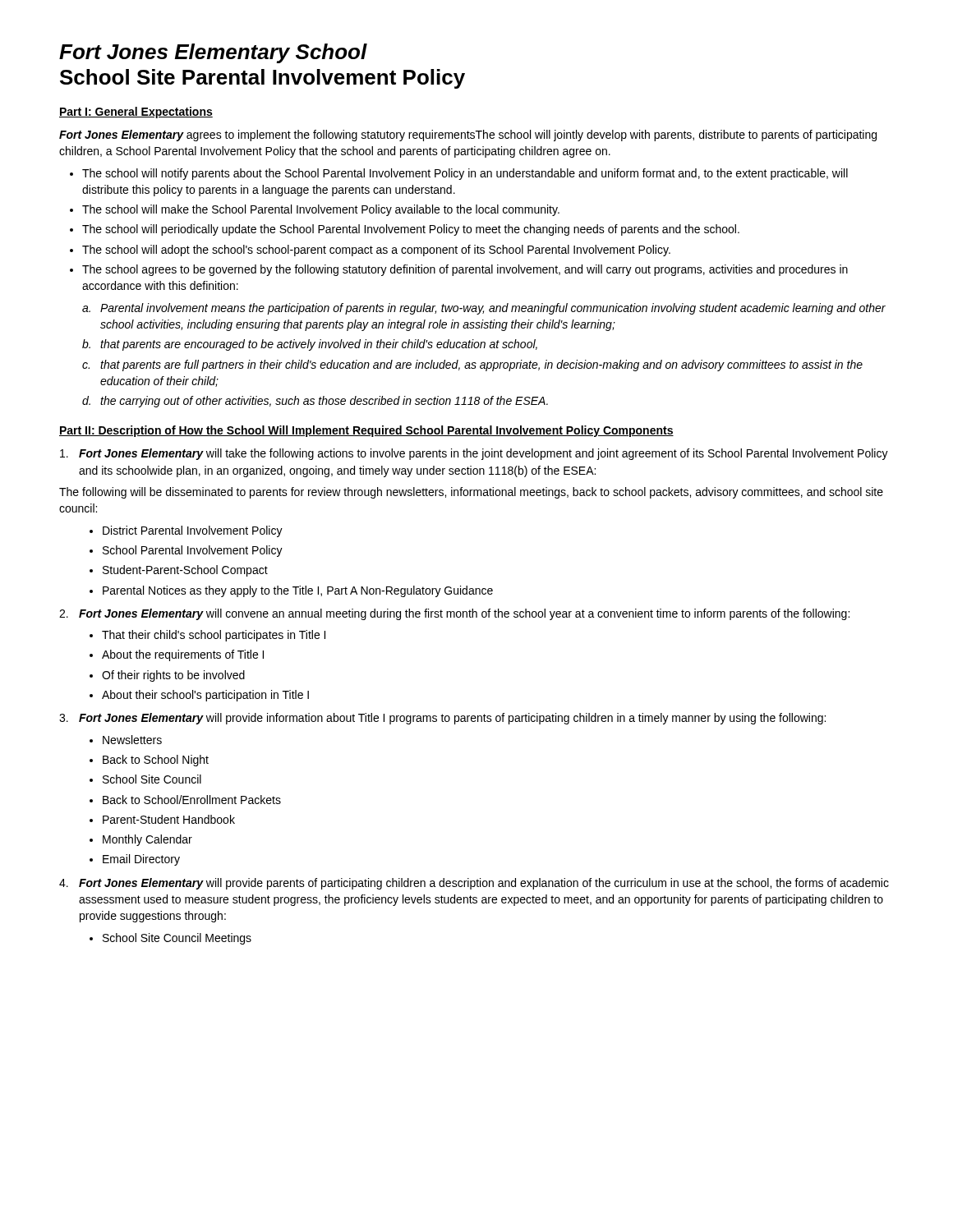Click on the text block that says "Fort Jones Elementary agrees to implement"
Viewport: 953px width, 1232px height.
(468, 143)
